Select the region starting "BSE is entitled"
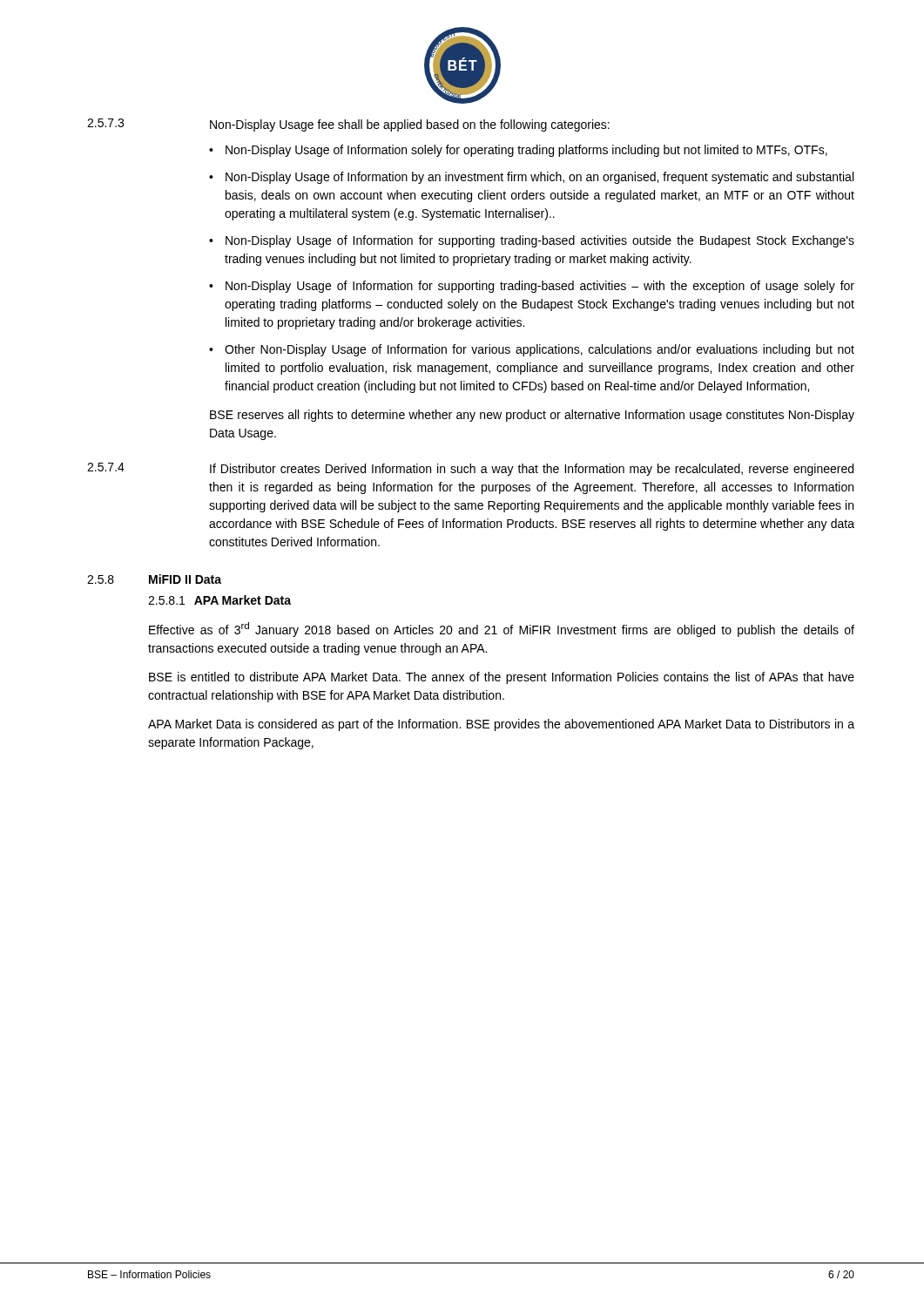The width and height of the screenshot is (924, 1307). click(x=501, y=686)
